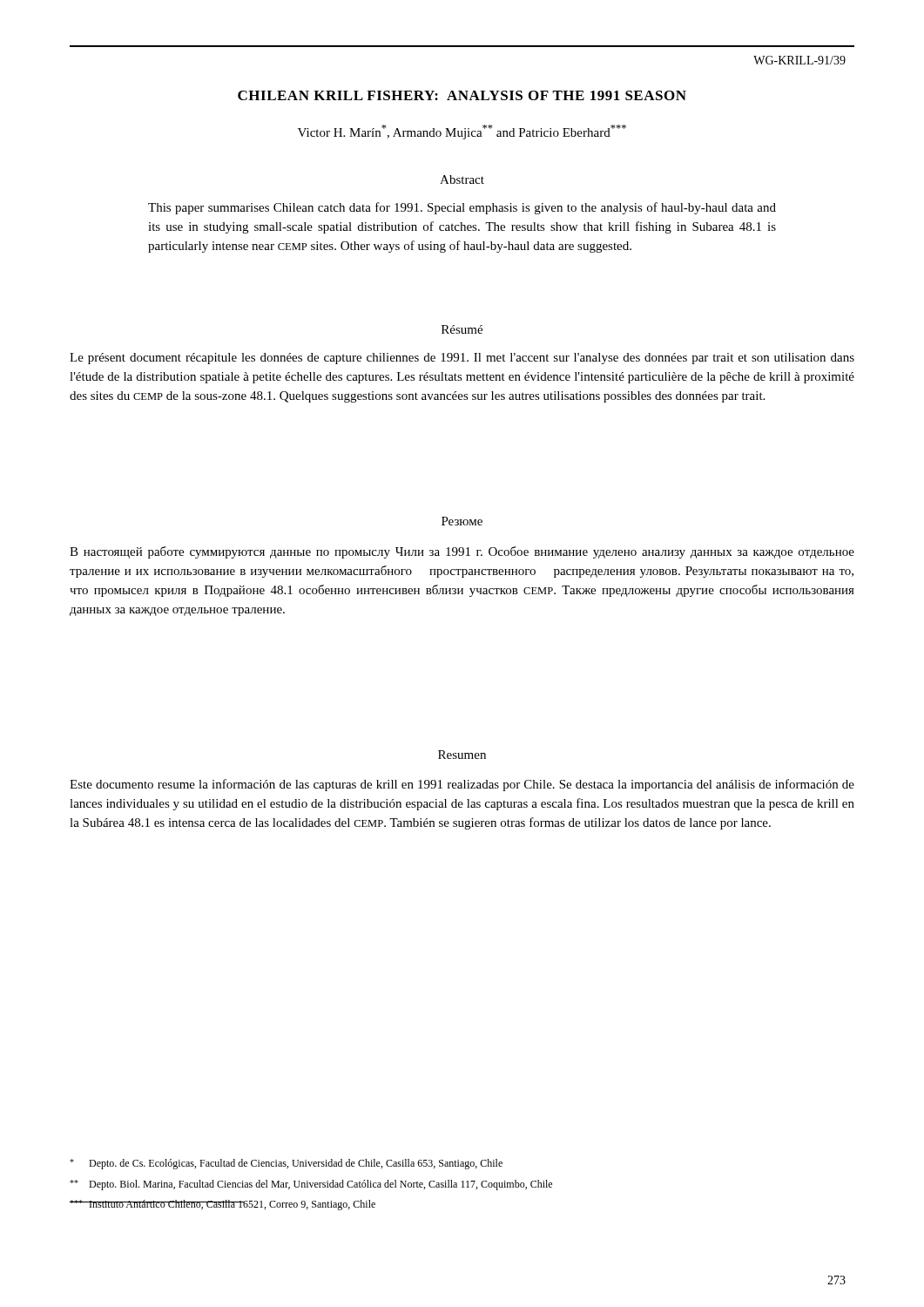The height and width of the screenshot is (1307, 924).
Task: Point to the passage starting "Este documento resume la información de las capturas"
Action: [462, 803]
